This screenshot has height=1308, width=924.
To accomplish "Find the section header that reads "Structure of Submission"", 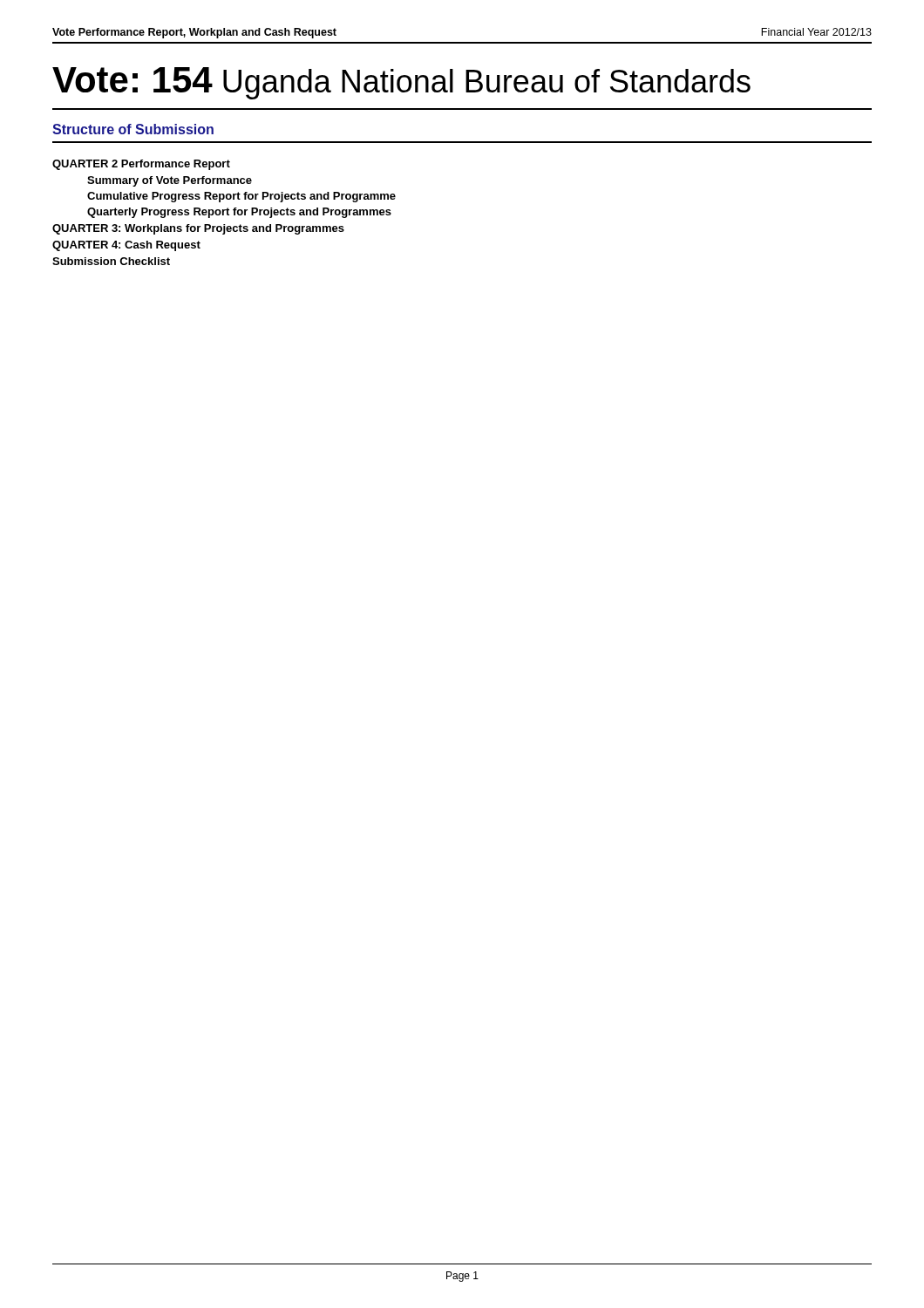I will [x=133, y=129].
